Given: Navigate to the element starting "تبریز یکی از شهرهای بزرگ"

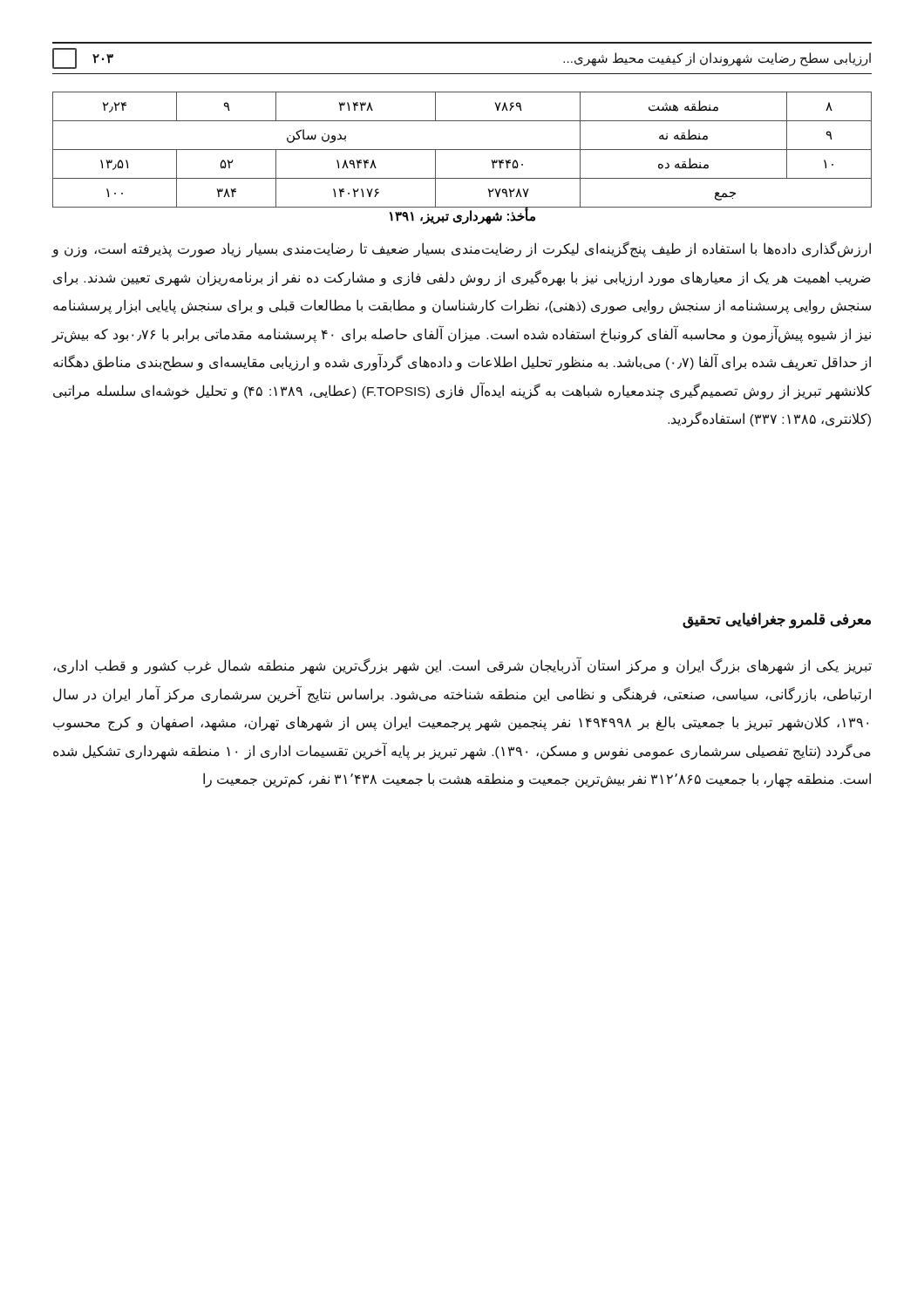Looking at the screenshot, I should pos(462,723).
